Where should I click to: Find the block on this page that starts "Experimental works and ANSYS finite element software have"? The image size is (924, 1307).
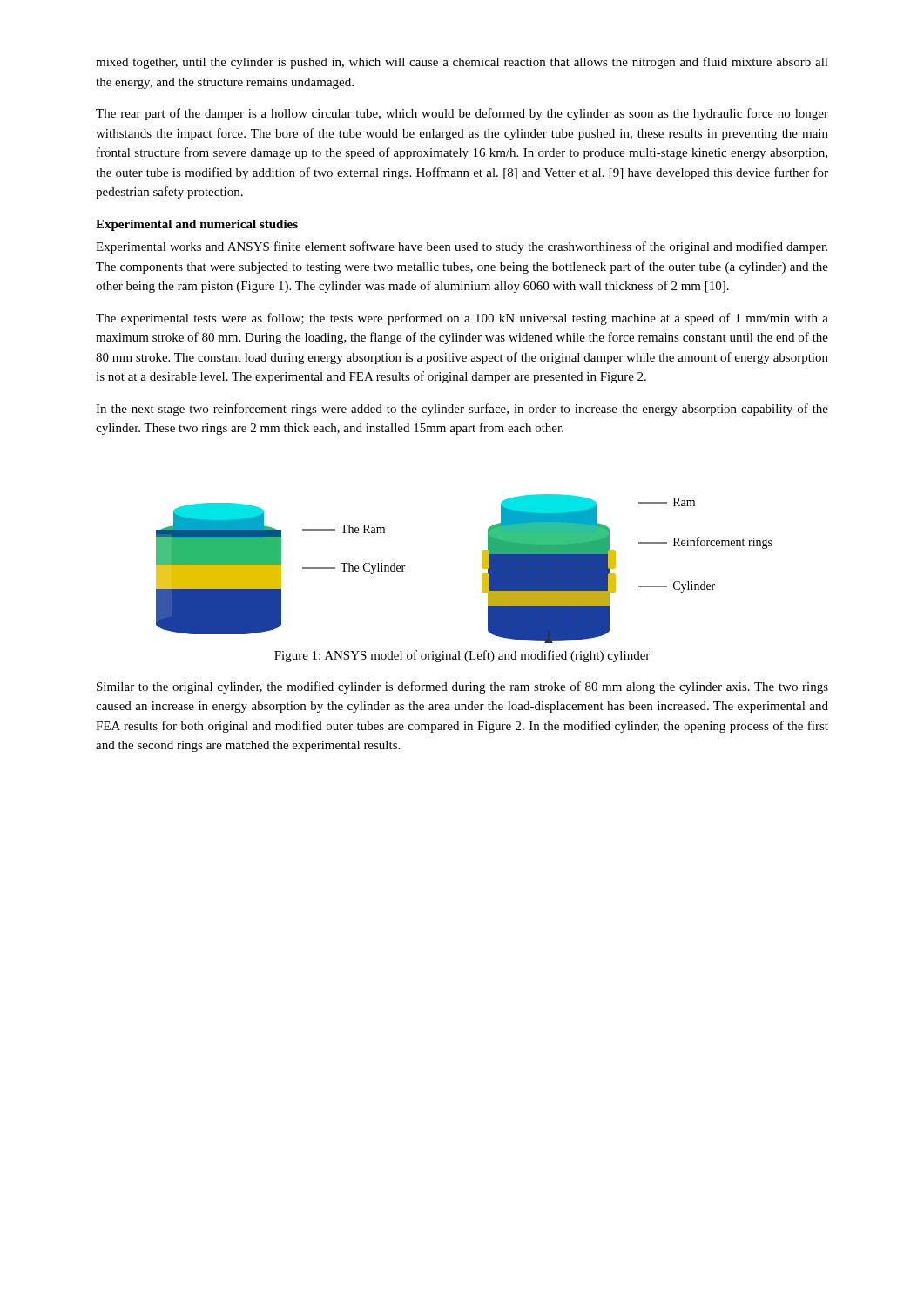click(x=462, y=266)
